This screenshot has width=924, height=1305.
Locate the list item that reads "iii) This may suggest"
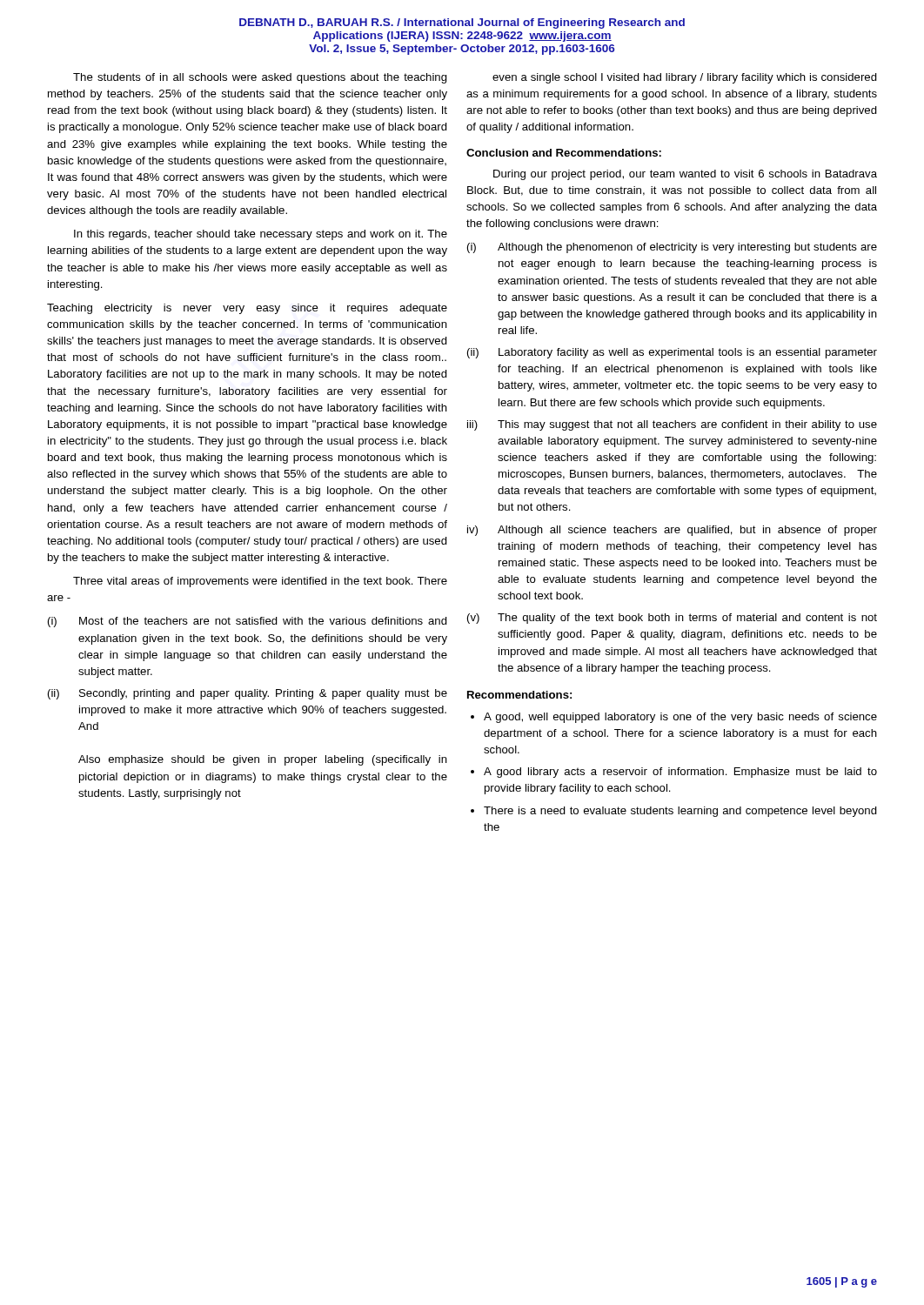click(672, 465)
